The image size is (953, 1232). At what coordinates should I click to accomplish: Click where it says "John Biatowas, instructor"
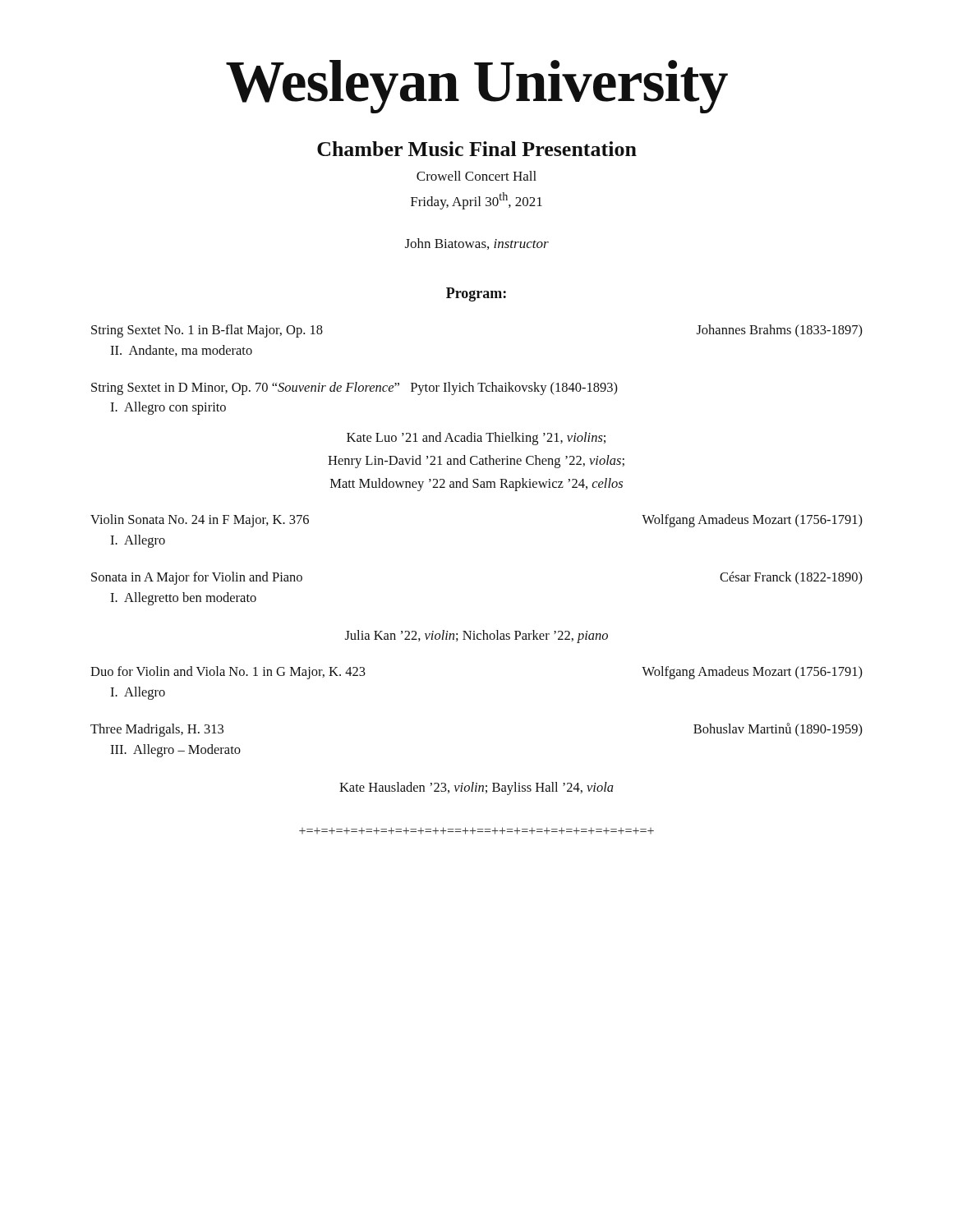pos(476,244)
